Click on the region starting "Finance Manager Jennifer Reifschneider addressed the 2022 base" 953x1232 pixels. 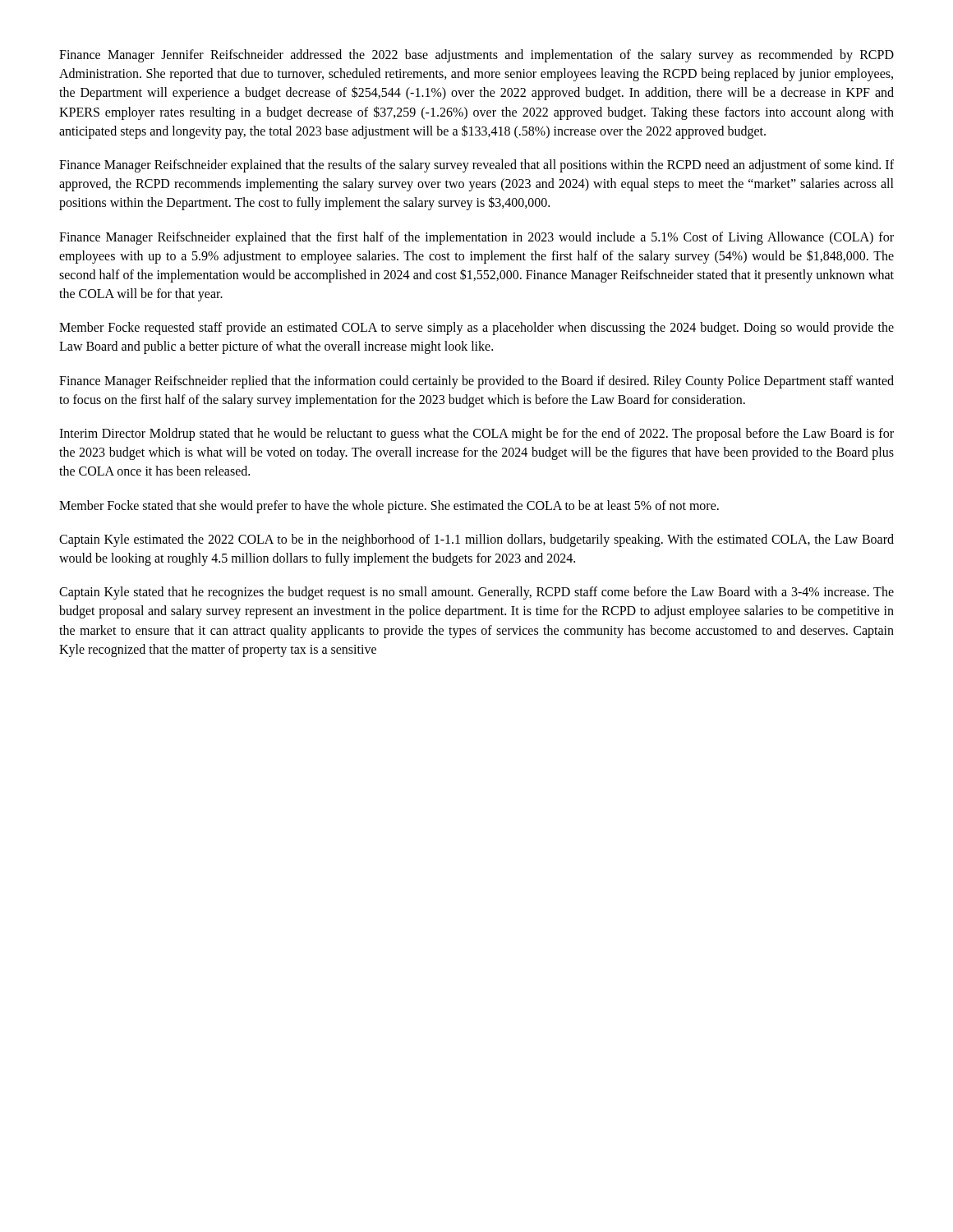[476, 93]
